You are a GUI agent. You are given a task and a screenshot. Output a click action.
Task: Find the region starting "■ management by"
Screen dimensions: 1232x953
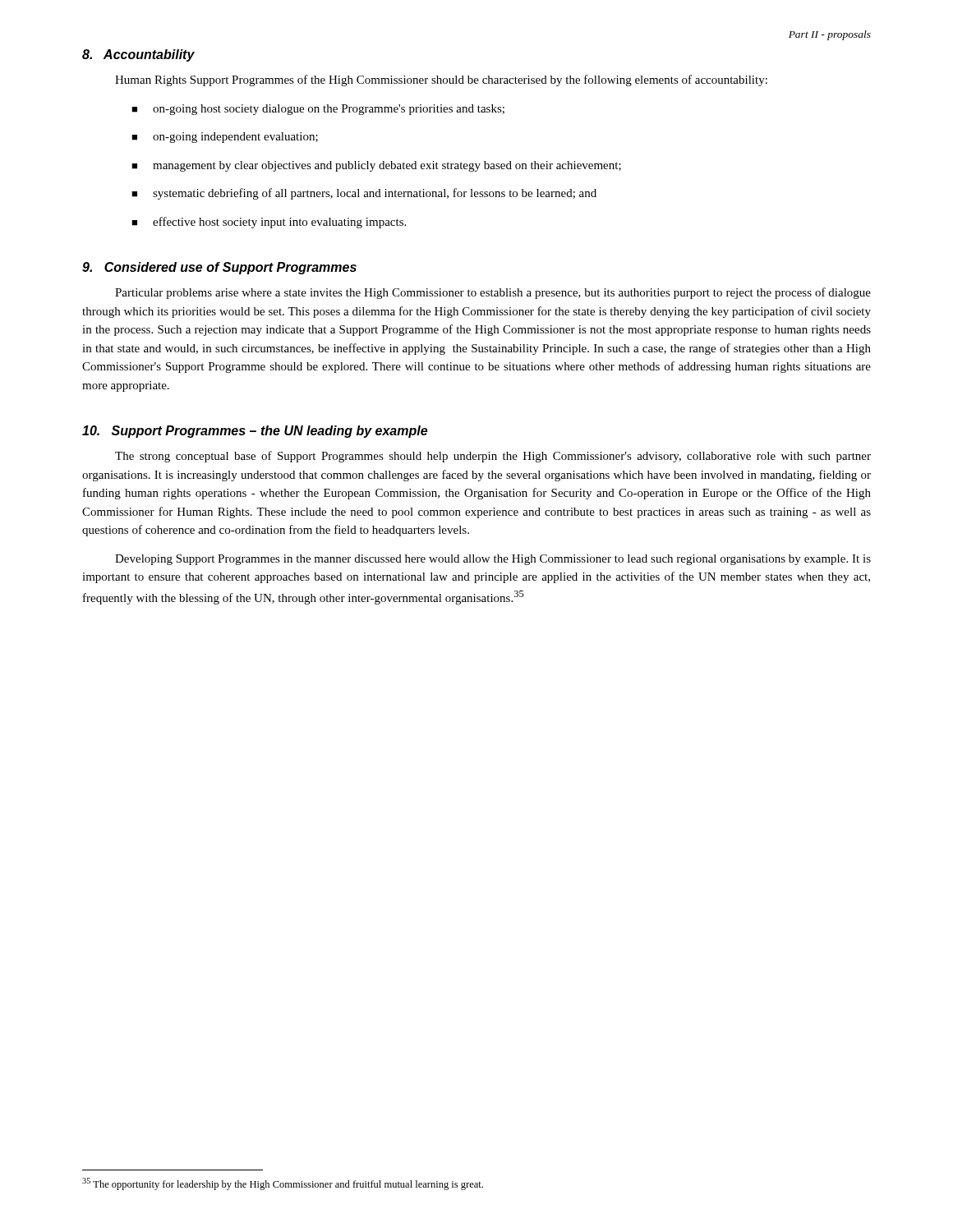(501, 165)
